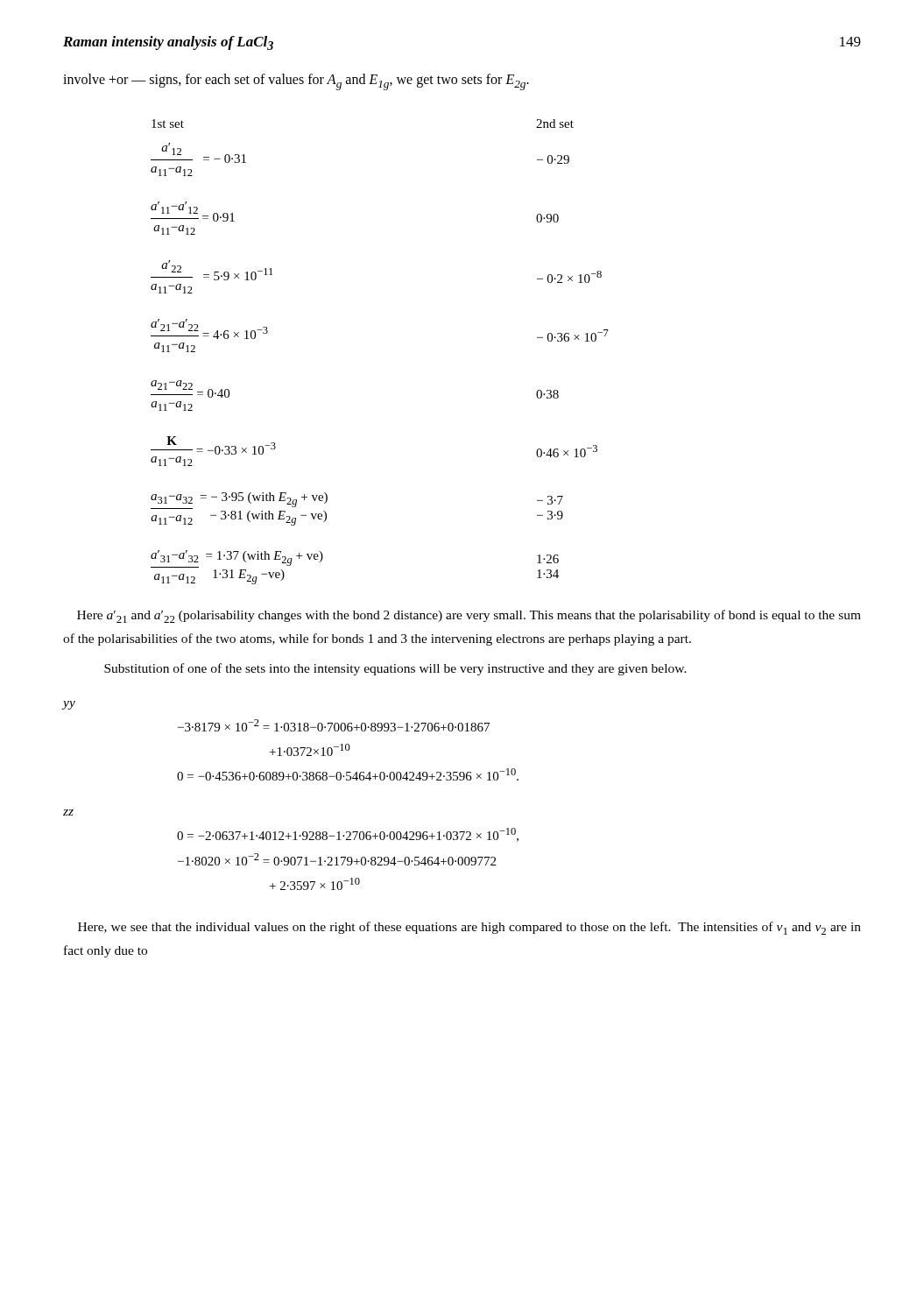Click on the passage starting "Here a′21 and a′22 (polarisability changes"
Viewport: 924px width, 1314px height.
point(462,641)
